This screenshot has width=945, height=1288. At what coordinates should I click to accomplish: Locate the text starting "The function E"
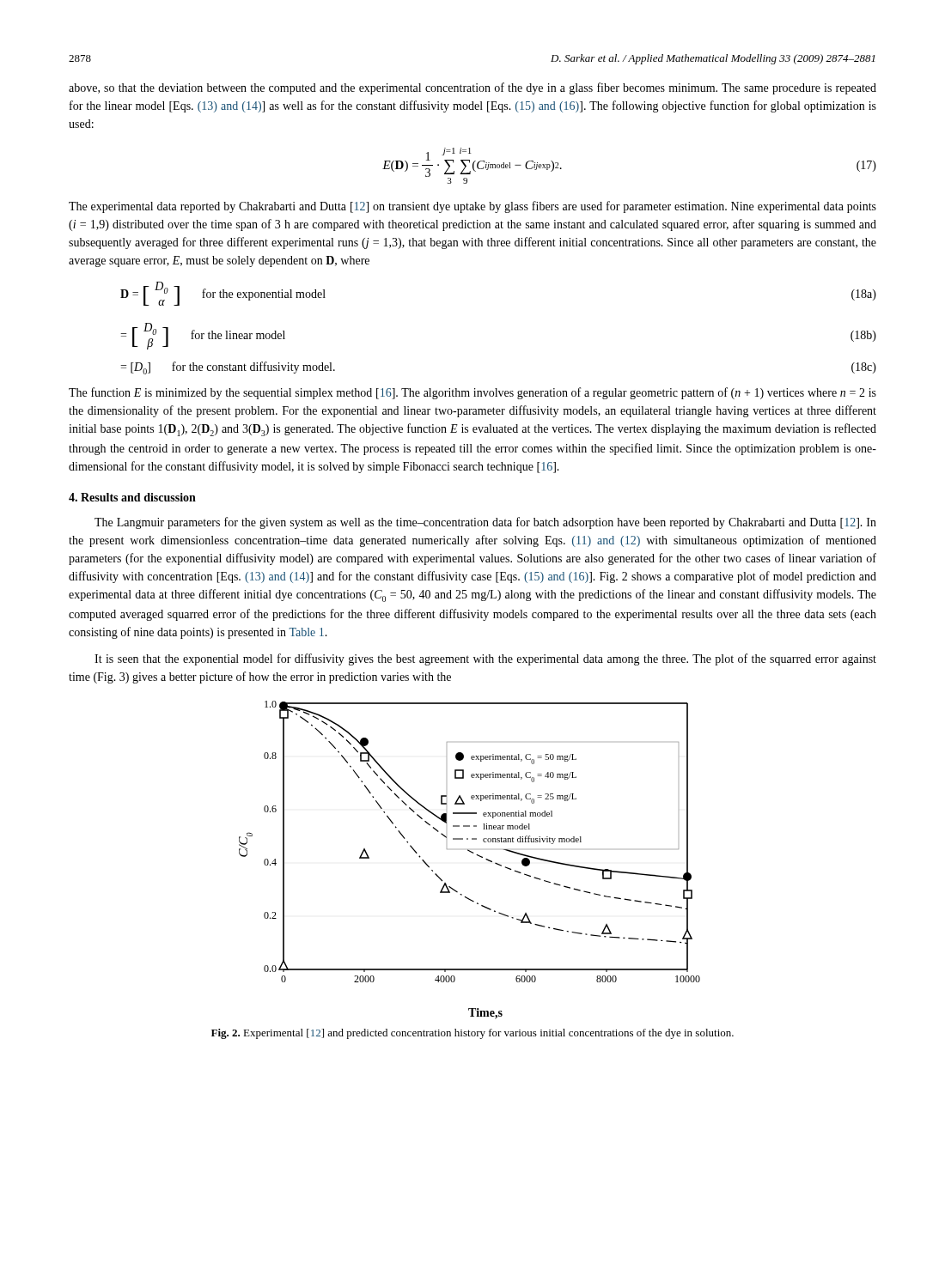coord(472,430)
